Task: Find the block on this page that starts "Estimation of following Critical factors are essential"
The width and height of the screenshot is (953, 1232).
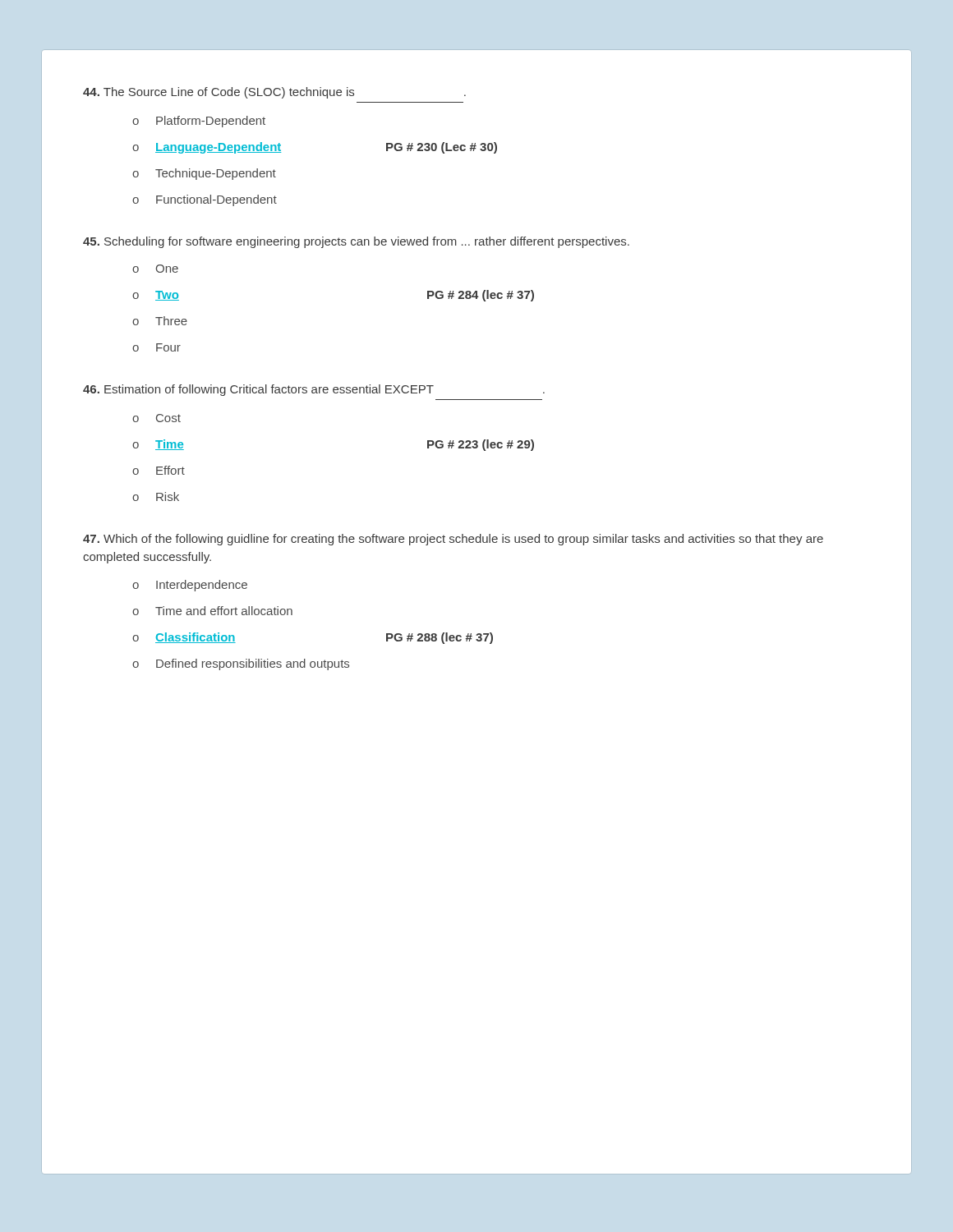Action: click(x=314, y=390)
